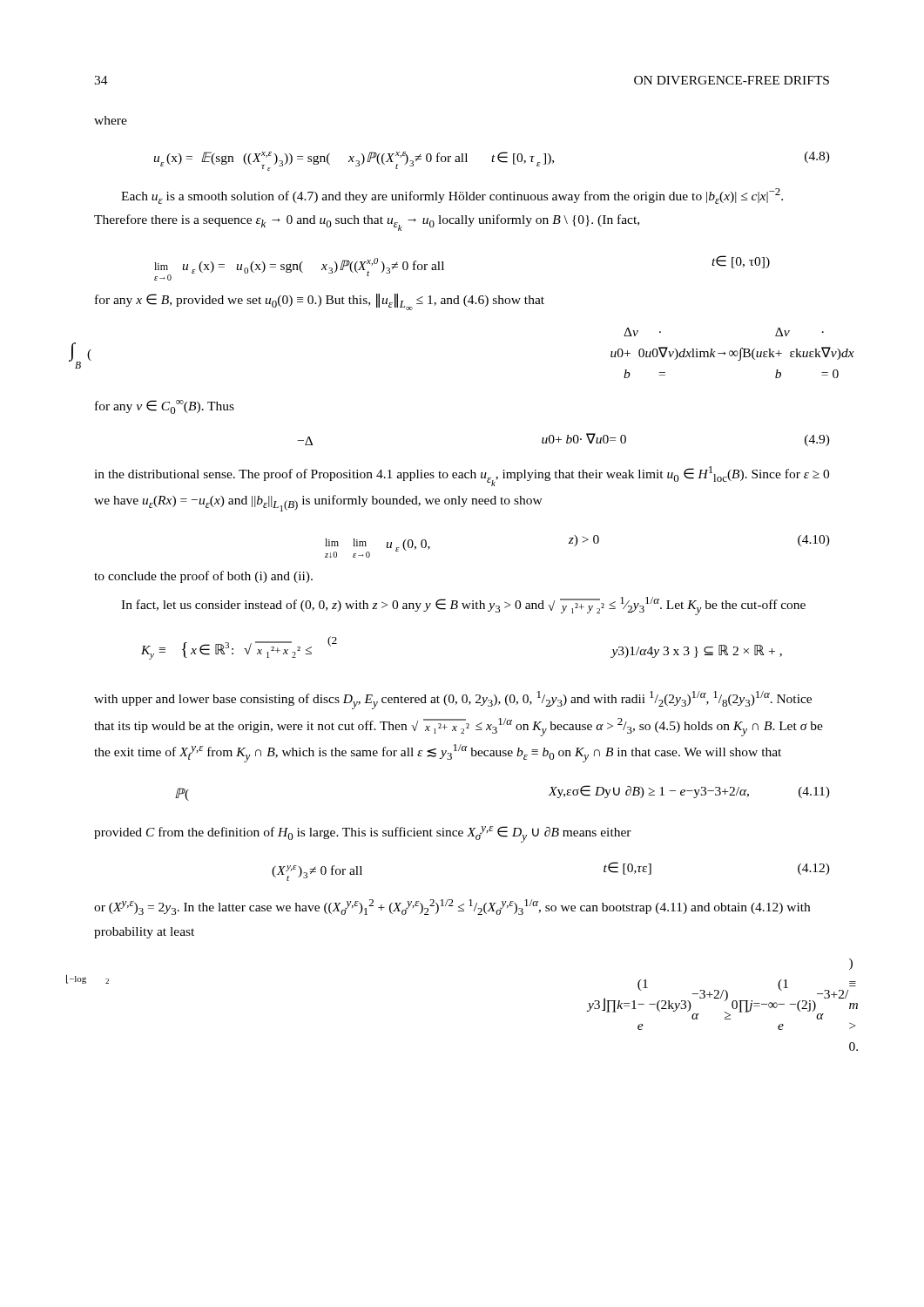Navigate to the text block starting "with upper and lower base consisting of discs"
924x1307 pixels.
coord(458,725)
